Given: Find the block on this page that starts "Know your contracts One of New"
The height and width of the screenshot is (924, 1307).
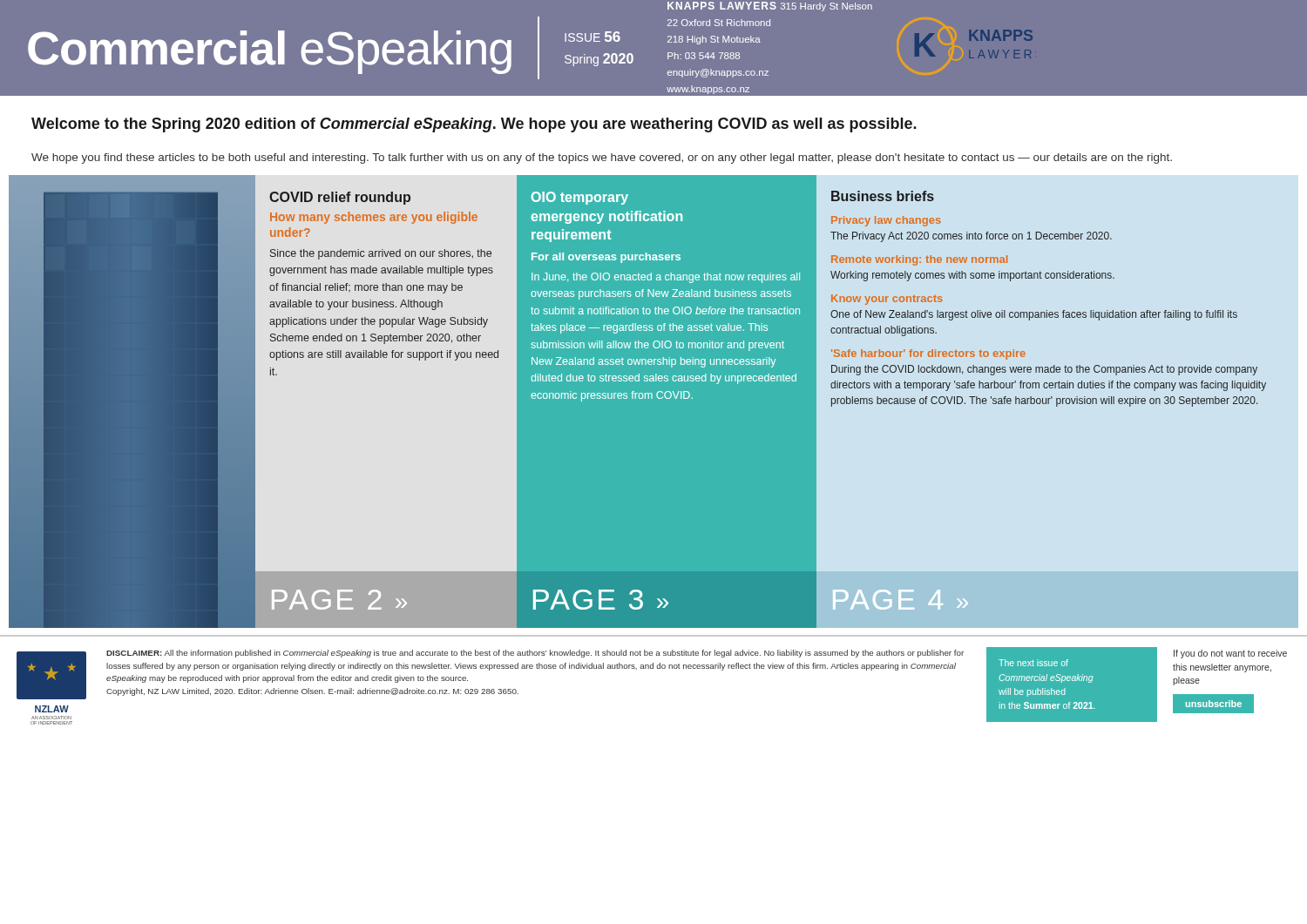Looking at the screenshot, I should 1057,315.
